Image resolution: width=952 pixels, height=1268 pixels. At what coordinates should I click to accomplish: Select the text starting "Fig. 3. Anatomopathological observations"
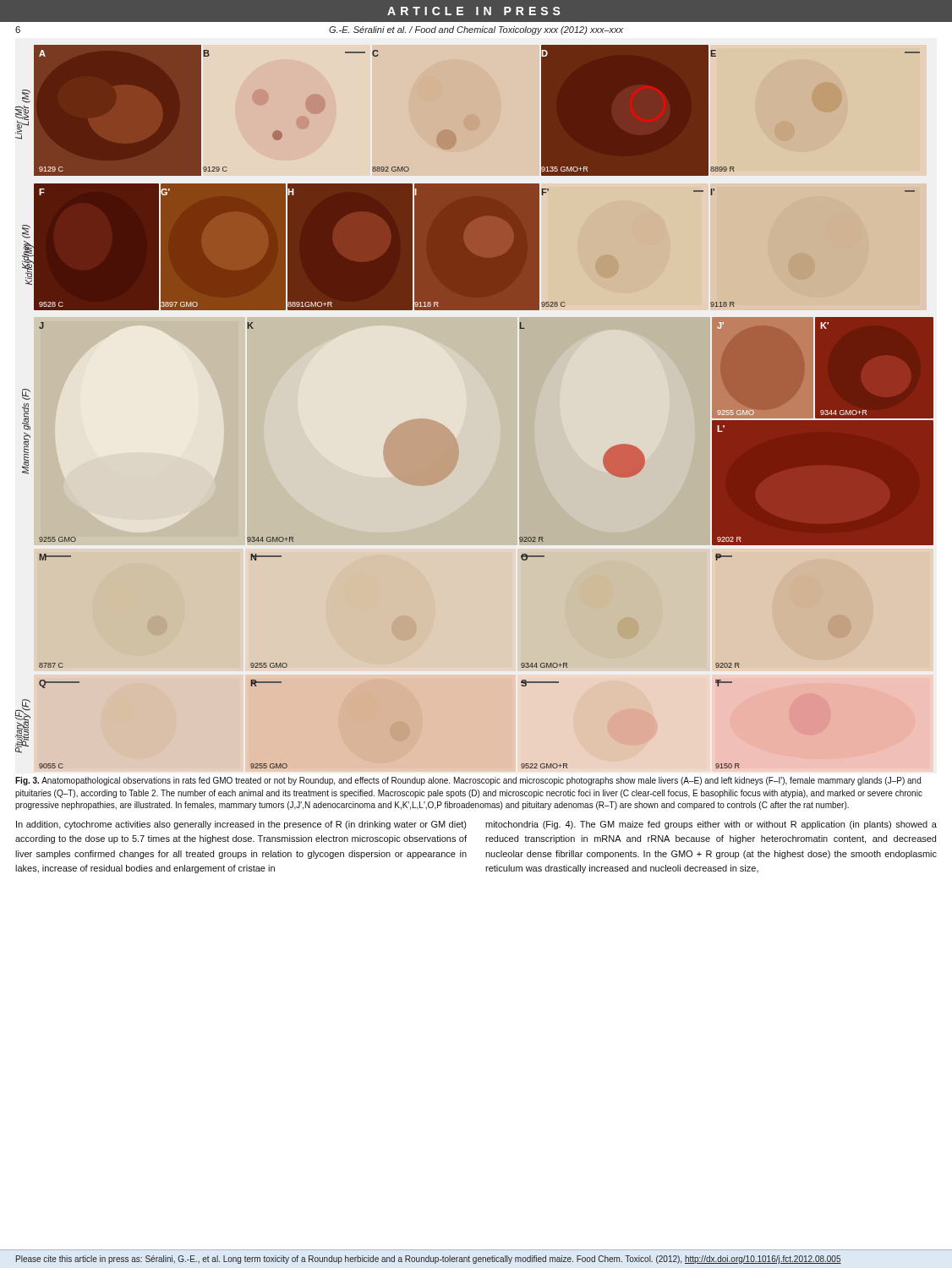[x=469, y=793]
